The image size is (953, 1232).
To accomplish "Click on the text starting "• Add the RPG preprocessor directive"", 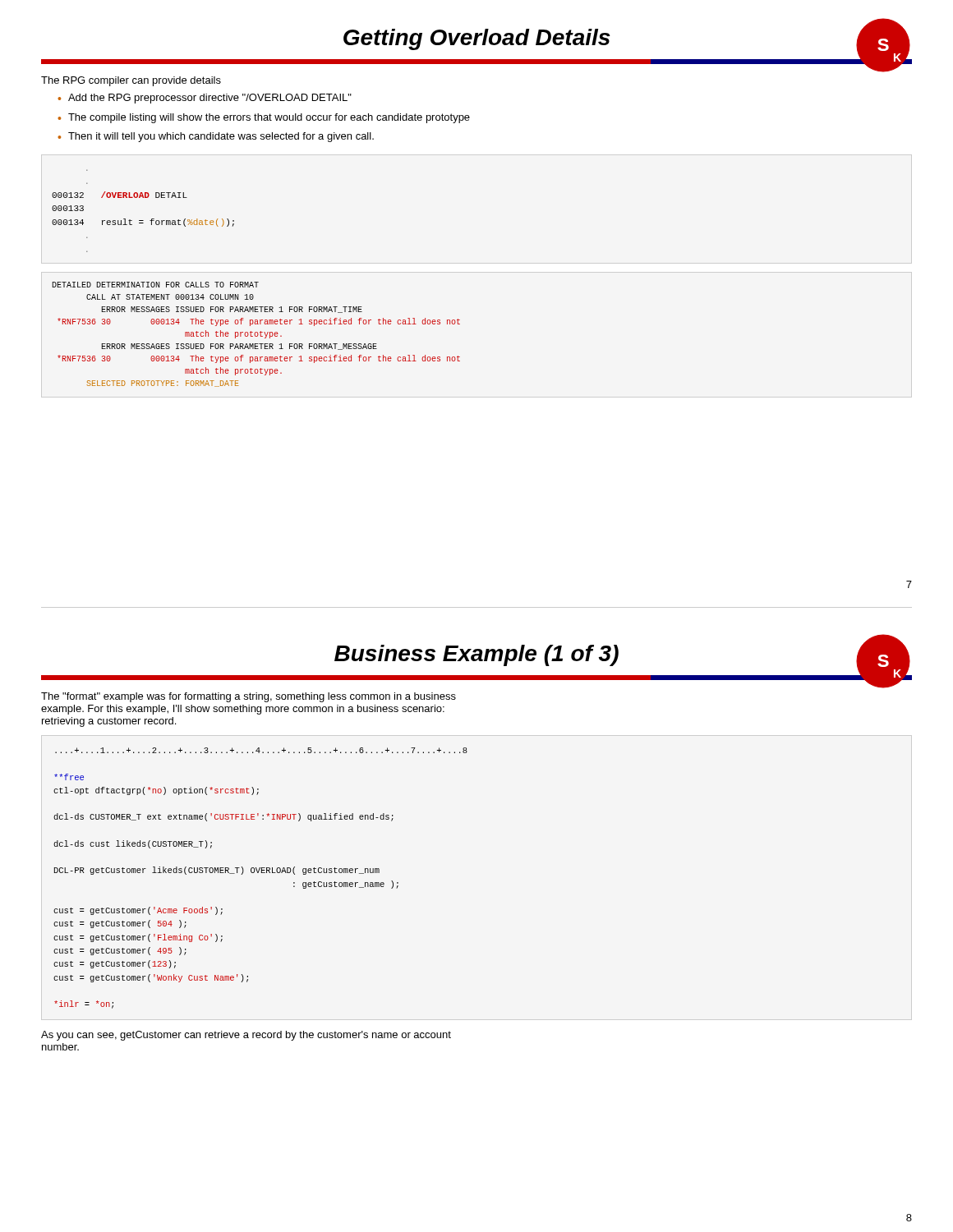I will click(204, 99).
